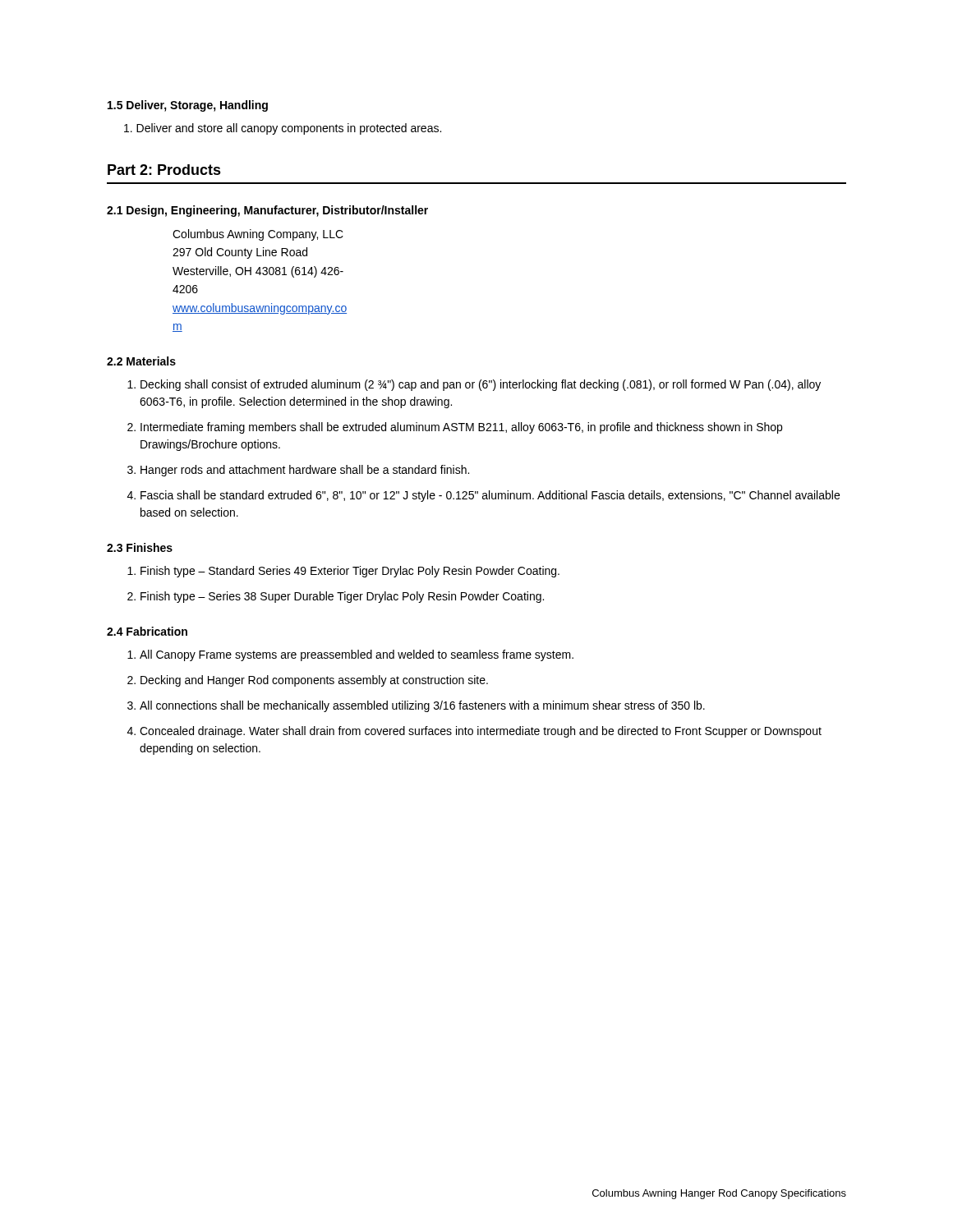
Task: Click on the list item that says "All connections shall"
Action: [x=423, y=706]
